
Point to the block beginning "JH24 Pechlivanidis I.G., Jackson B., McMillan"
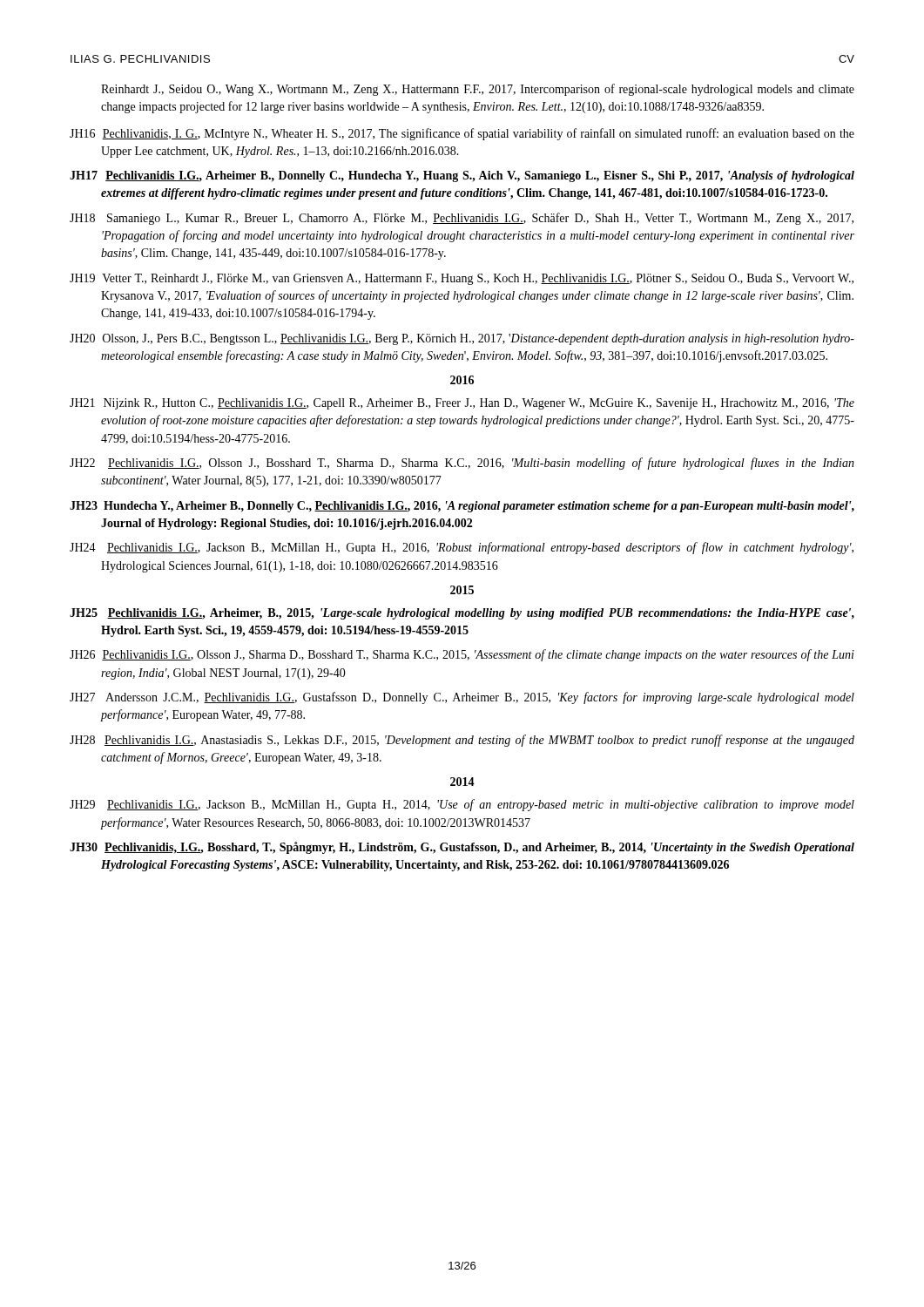(462, 557)
